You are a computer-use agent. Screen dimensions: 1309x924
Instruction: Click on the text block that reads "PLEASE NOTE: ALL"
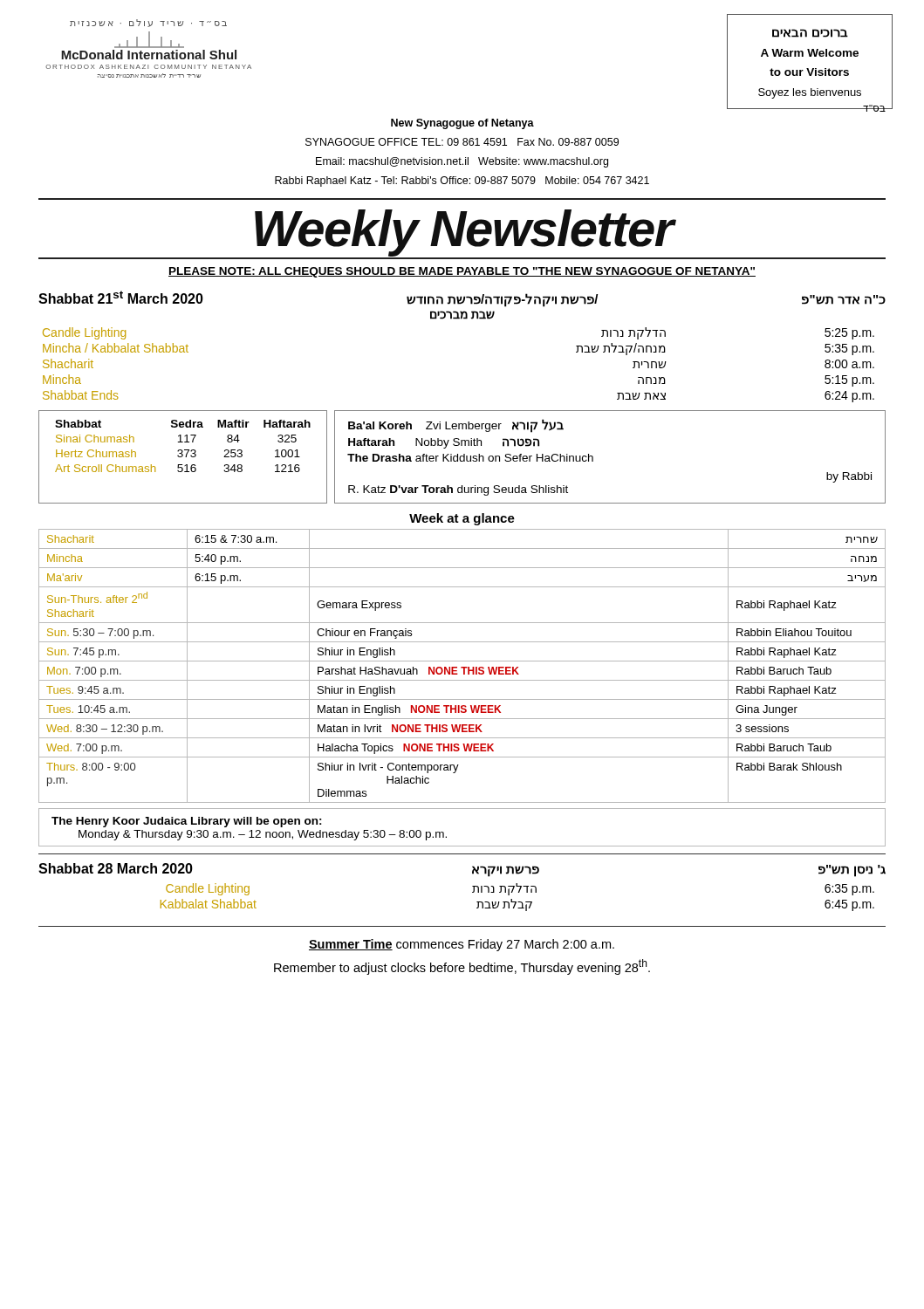coord(462,271)
